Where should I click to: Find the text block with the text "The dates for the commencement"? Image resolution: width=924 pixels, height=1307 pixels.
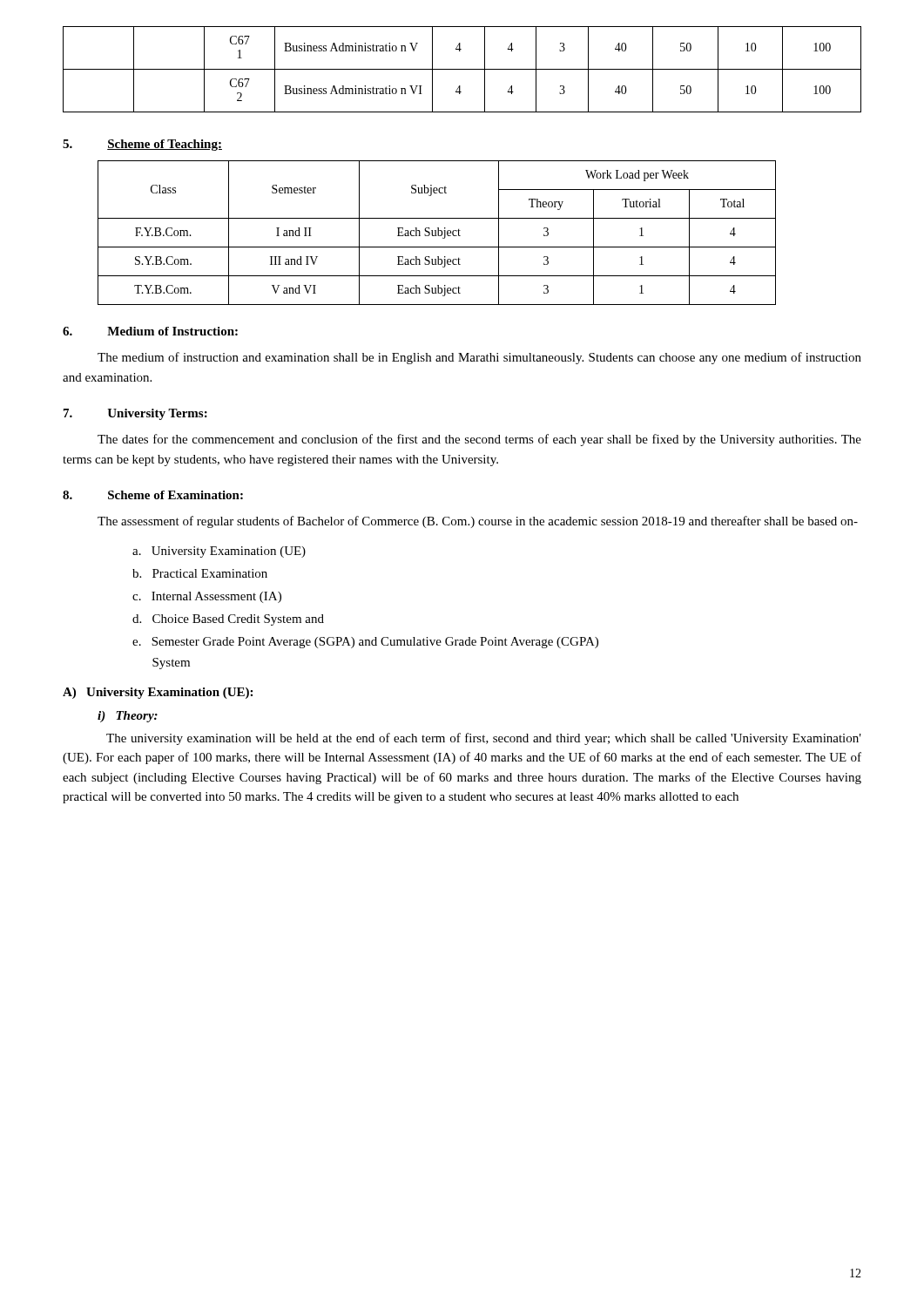point(462,449)
